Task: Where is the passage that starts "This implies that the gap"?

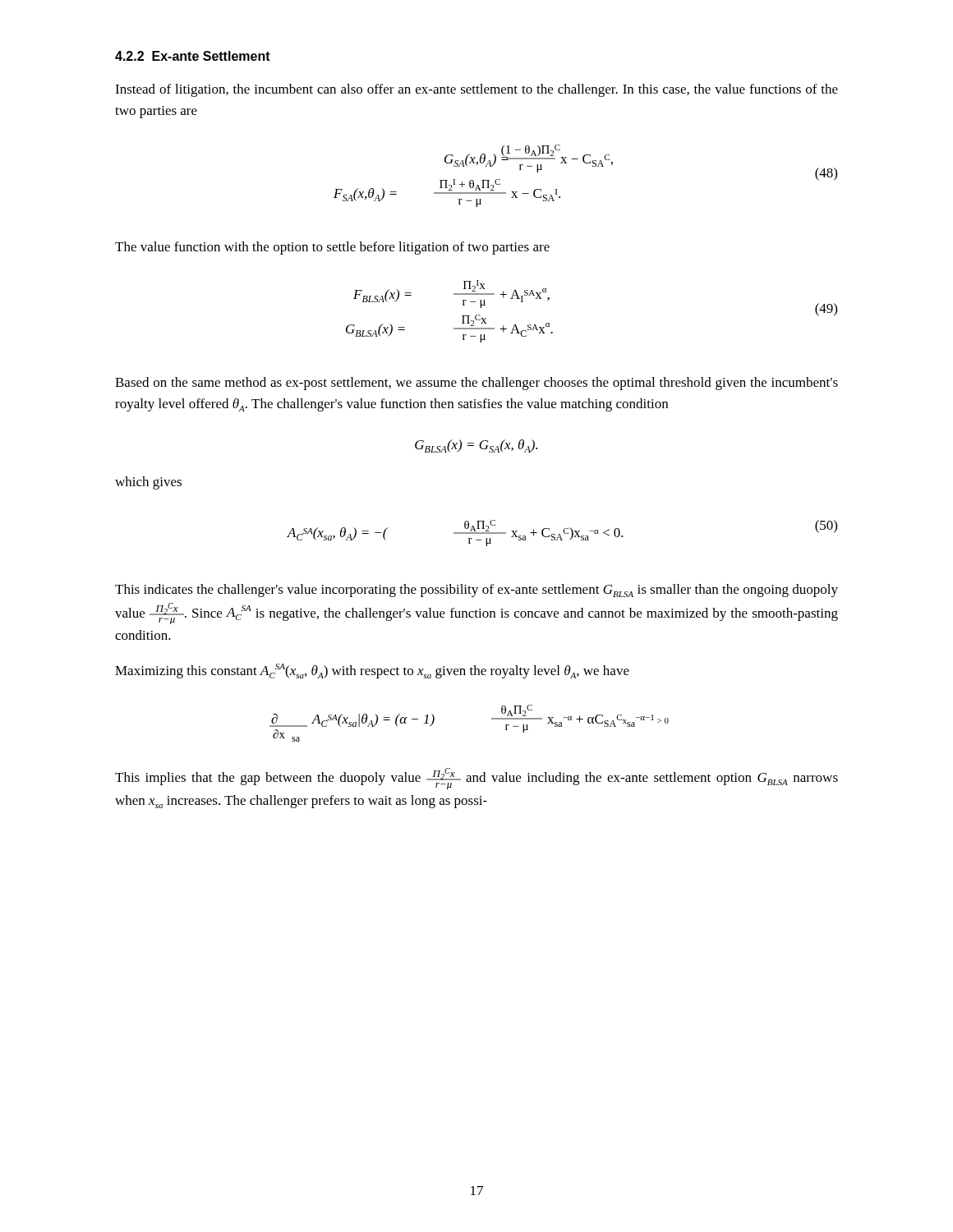Action: coord(476,789)
